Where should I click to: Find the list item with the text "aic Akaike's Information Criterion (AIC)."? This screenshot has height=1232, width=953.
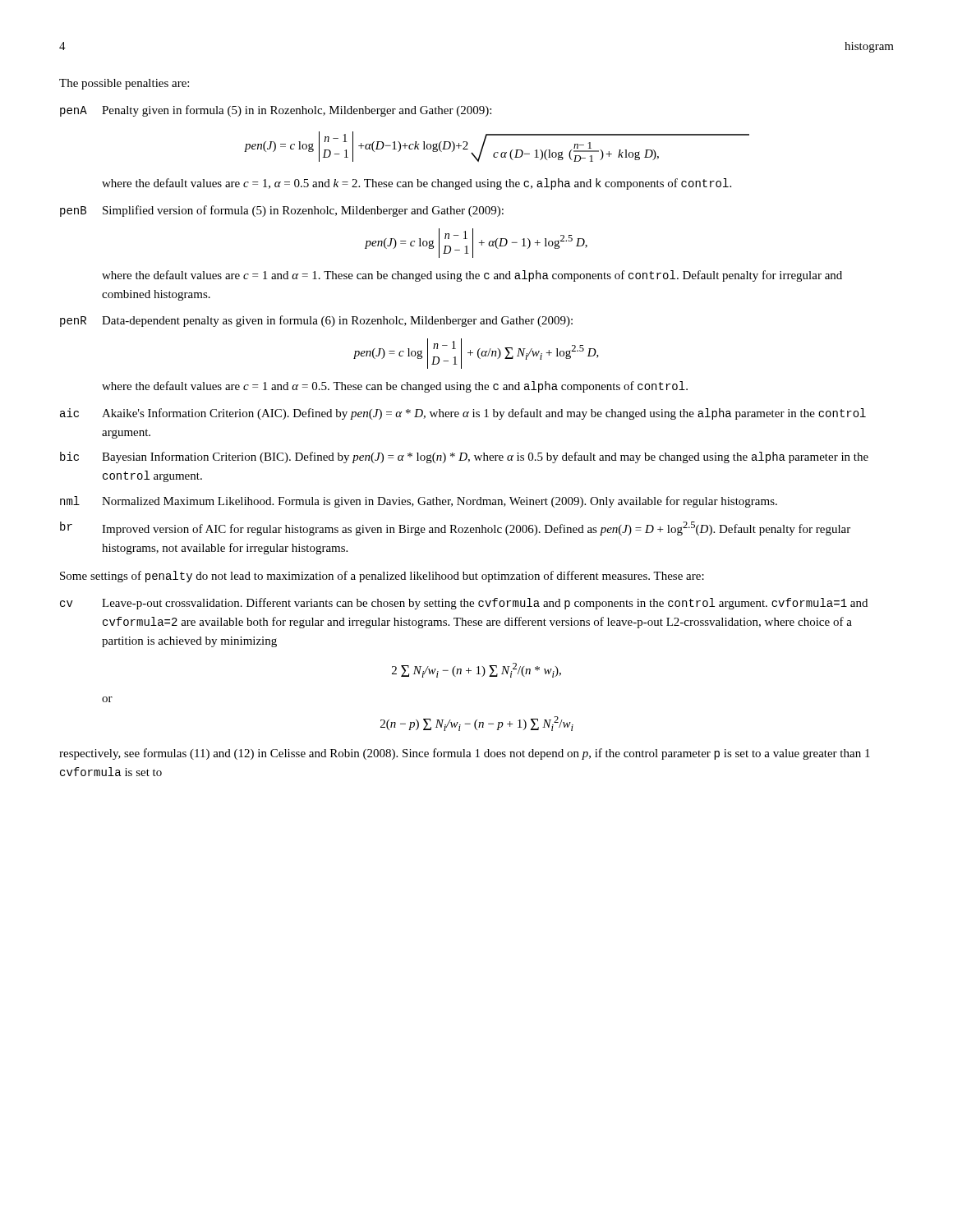click(x=476, y=423)
